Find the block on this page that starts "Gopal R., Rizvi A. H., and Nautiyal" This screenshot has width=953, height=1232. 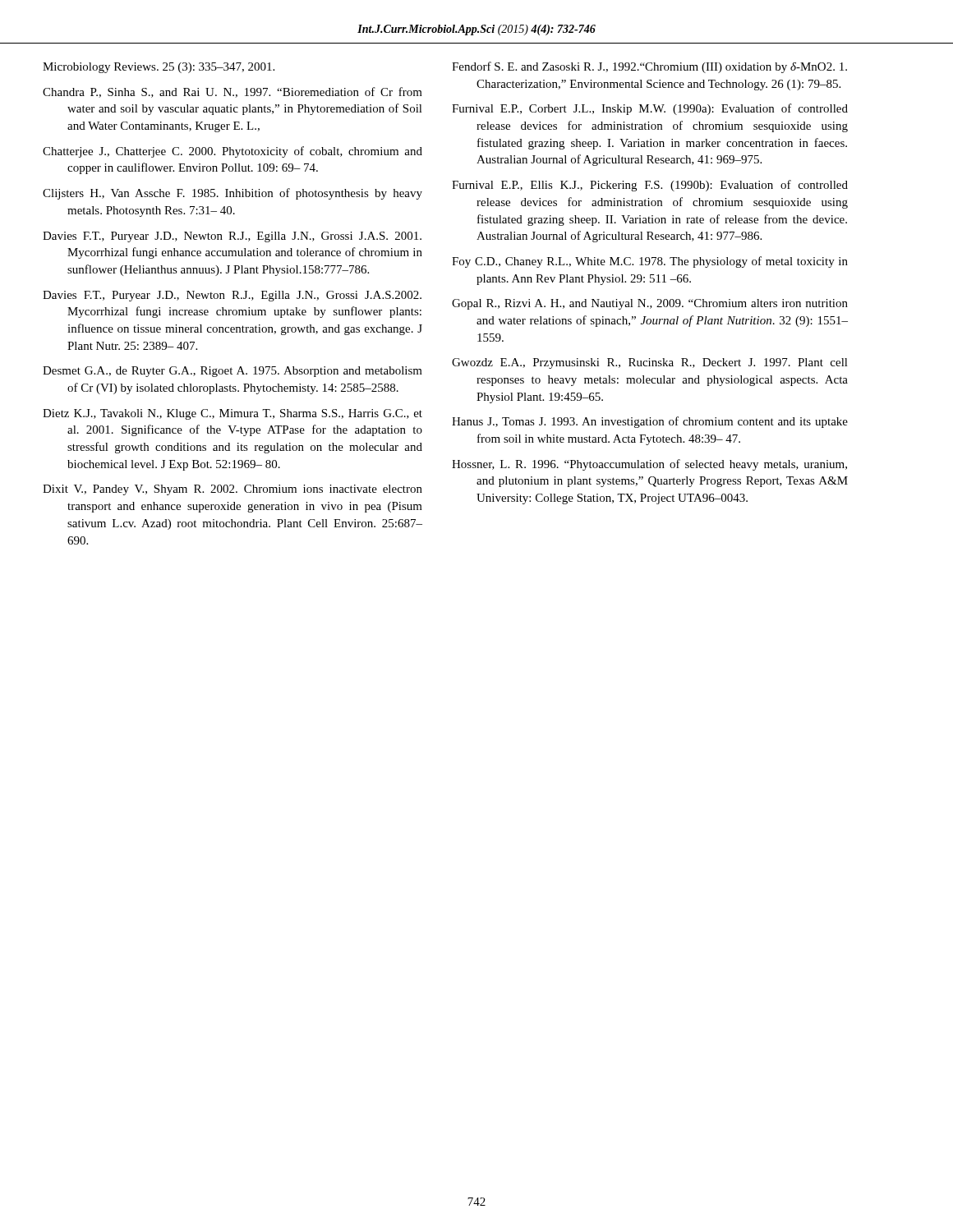[x=650, y=320]
